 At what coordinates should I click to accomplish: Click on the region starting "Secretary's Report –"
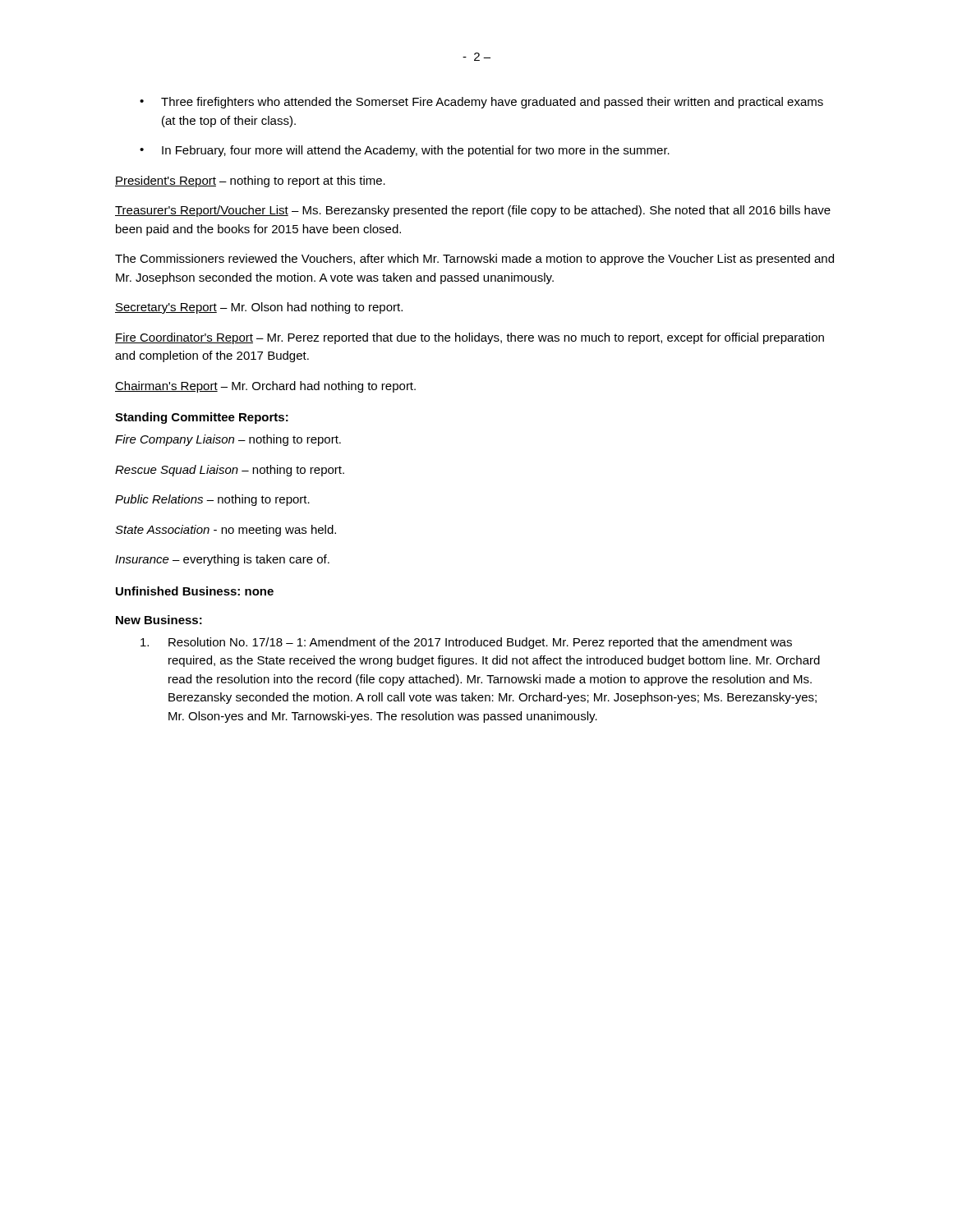point(259,307)
